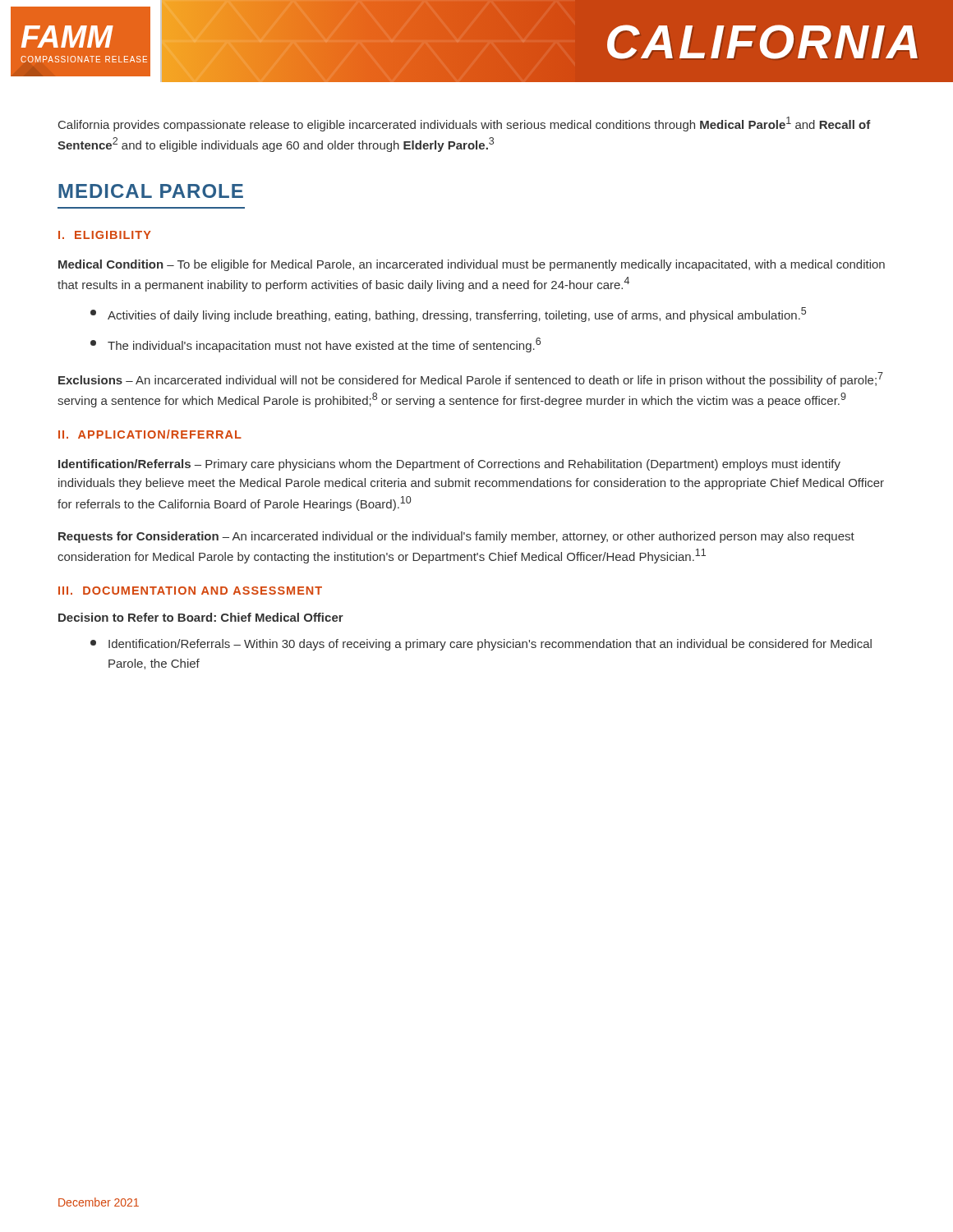The width and height of the screenshot is (953, 1232).
Task: Locate the text starting "California provides compassionate"
Action: click(x=464, y=134)
